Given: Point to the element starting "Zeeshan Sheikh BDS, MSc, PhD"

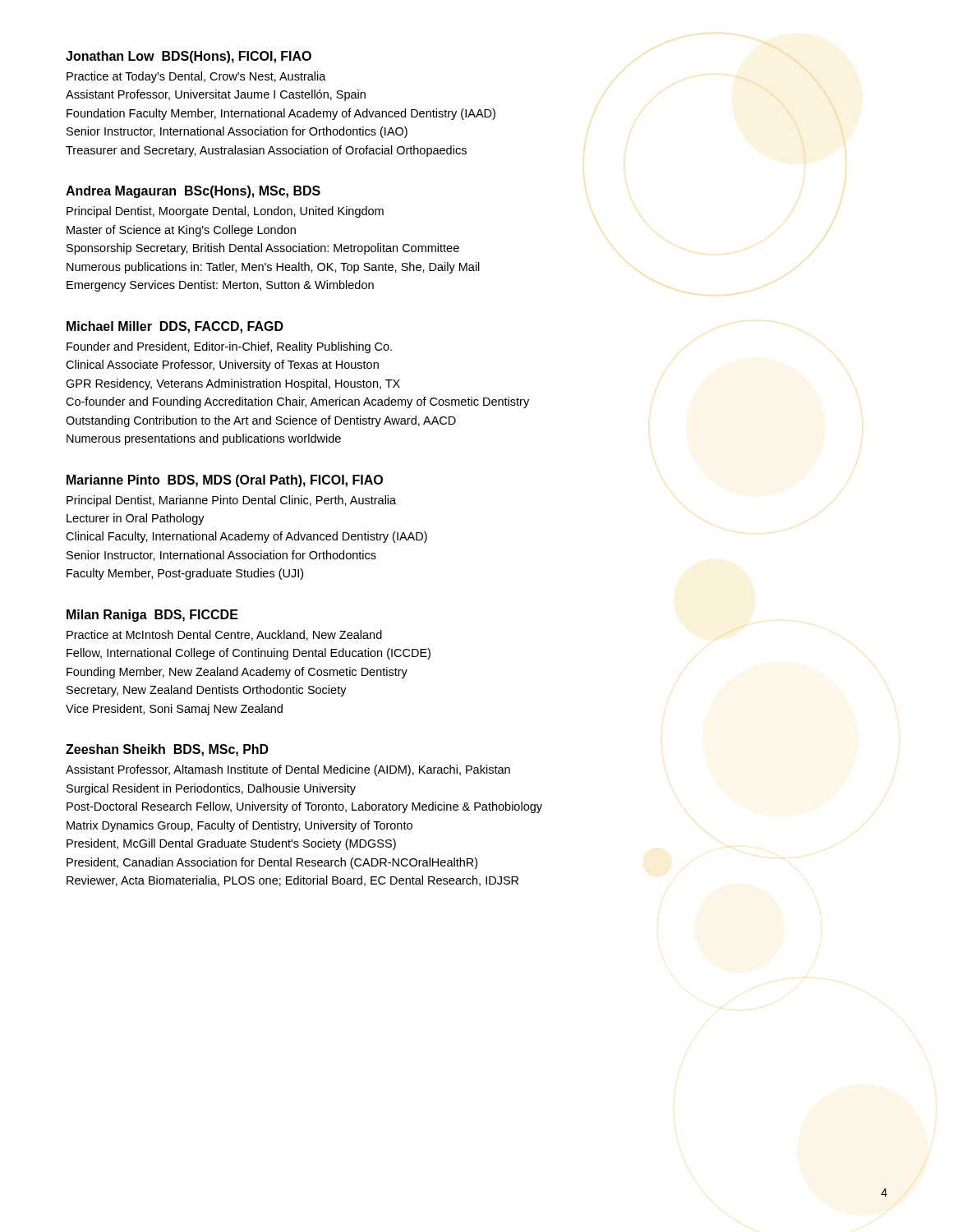Looking at the screenshot, I should [x=386, y=816].
